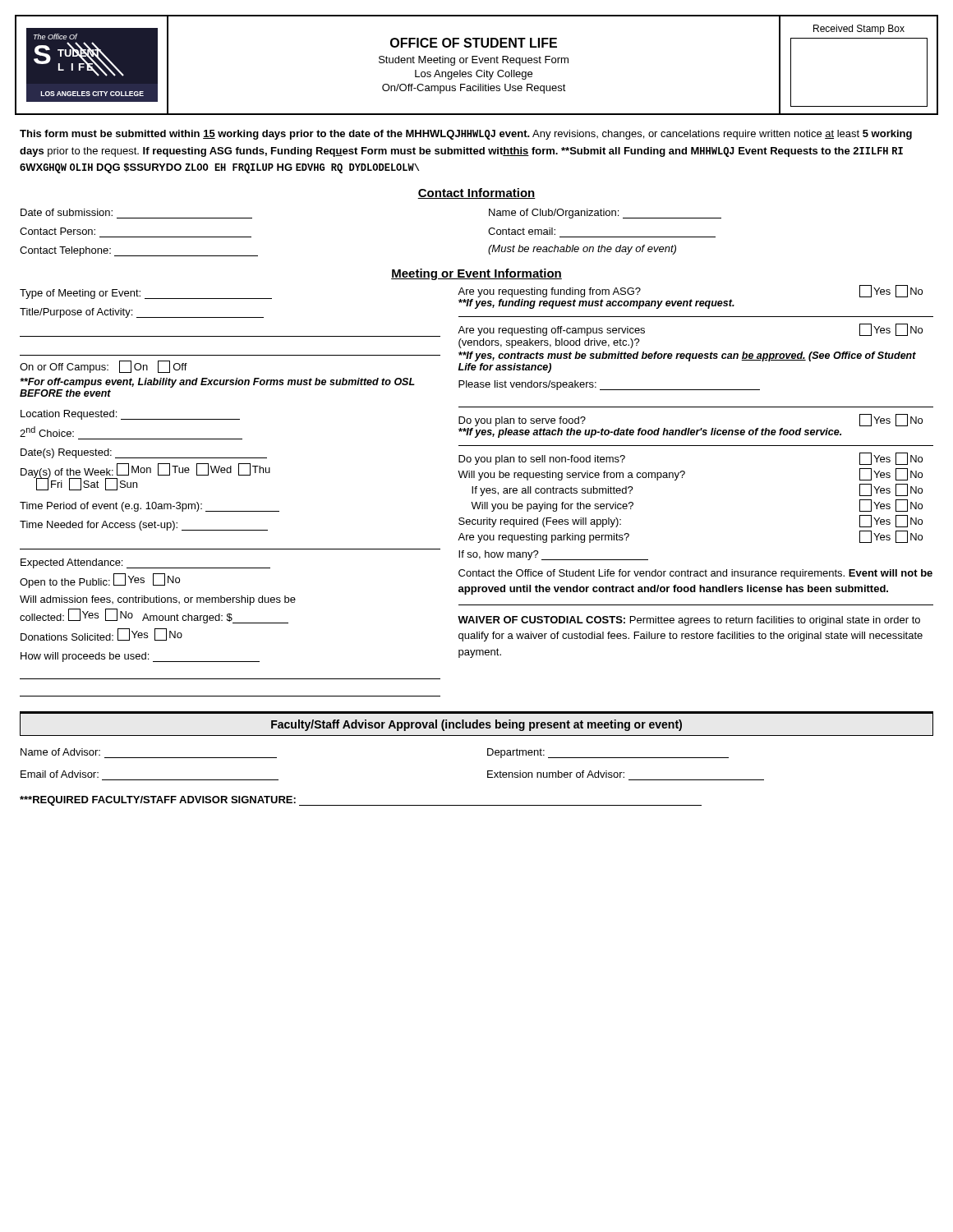Locate the block of text that opens with "If yes, are all"
Image resolution: width=953 pixels, height=1232 pixels.
[548, 490]
